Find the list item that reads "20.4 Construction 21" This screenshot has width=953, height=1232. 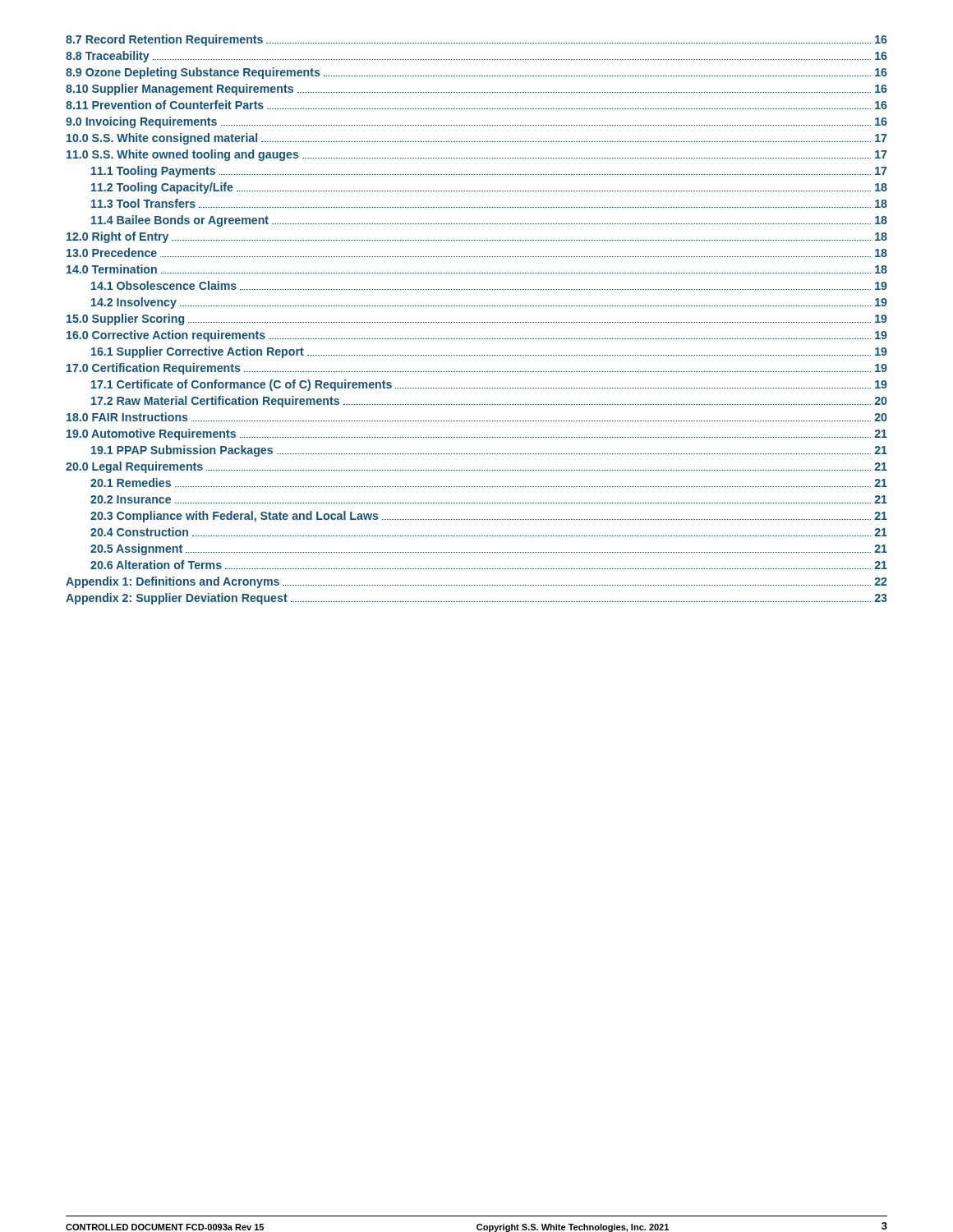[x=489, y=532]
